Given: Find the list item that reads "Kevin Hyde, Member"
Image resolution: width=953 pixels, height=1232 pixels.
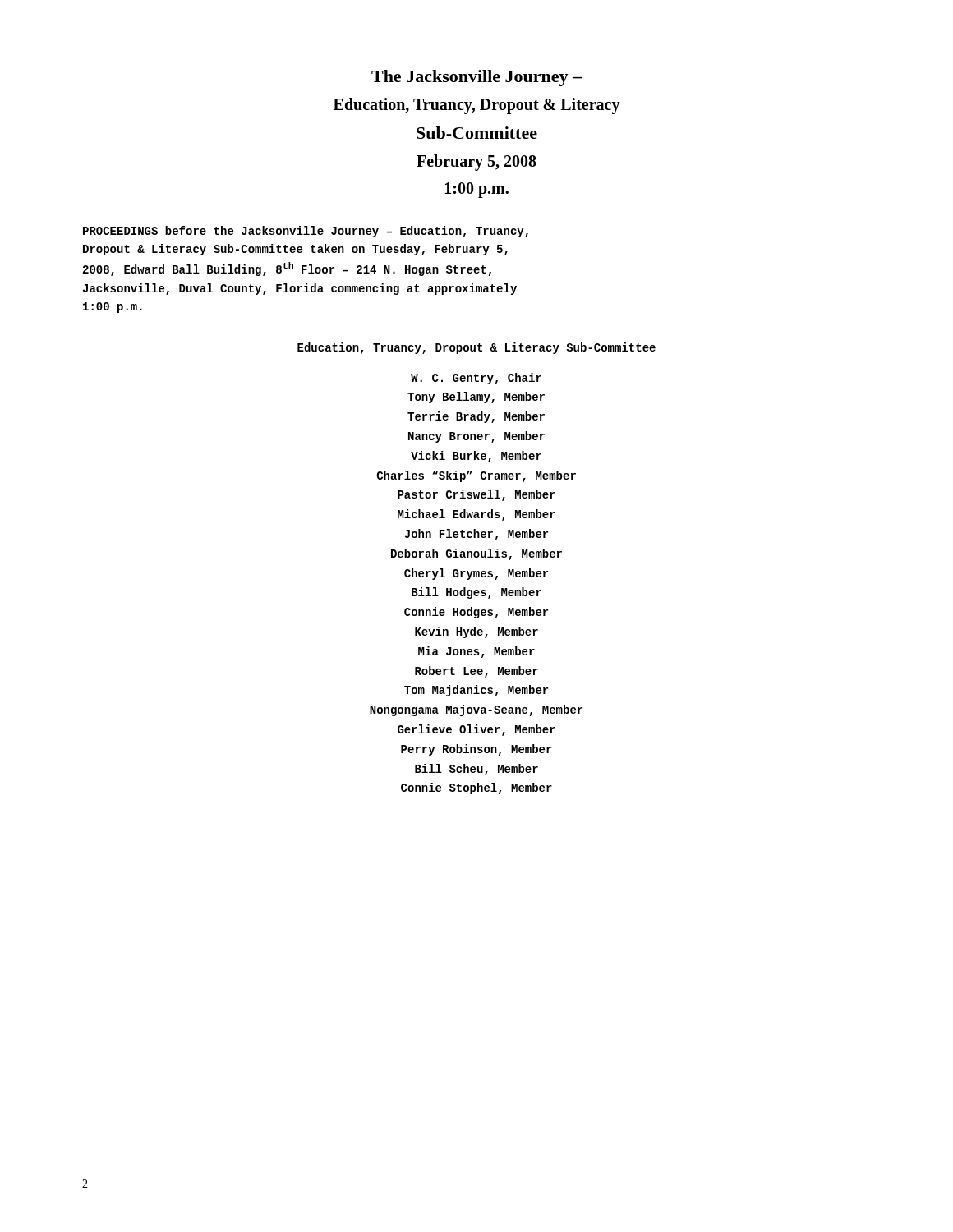Looking at the screenshot, I should 476,632.
